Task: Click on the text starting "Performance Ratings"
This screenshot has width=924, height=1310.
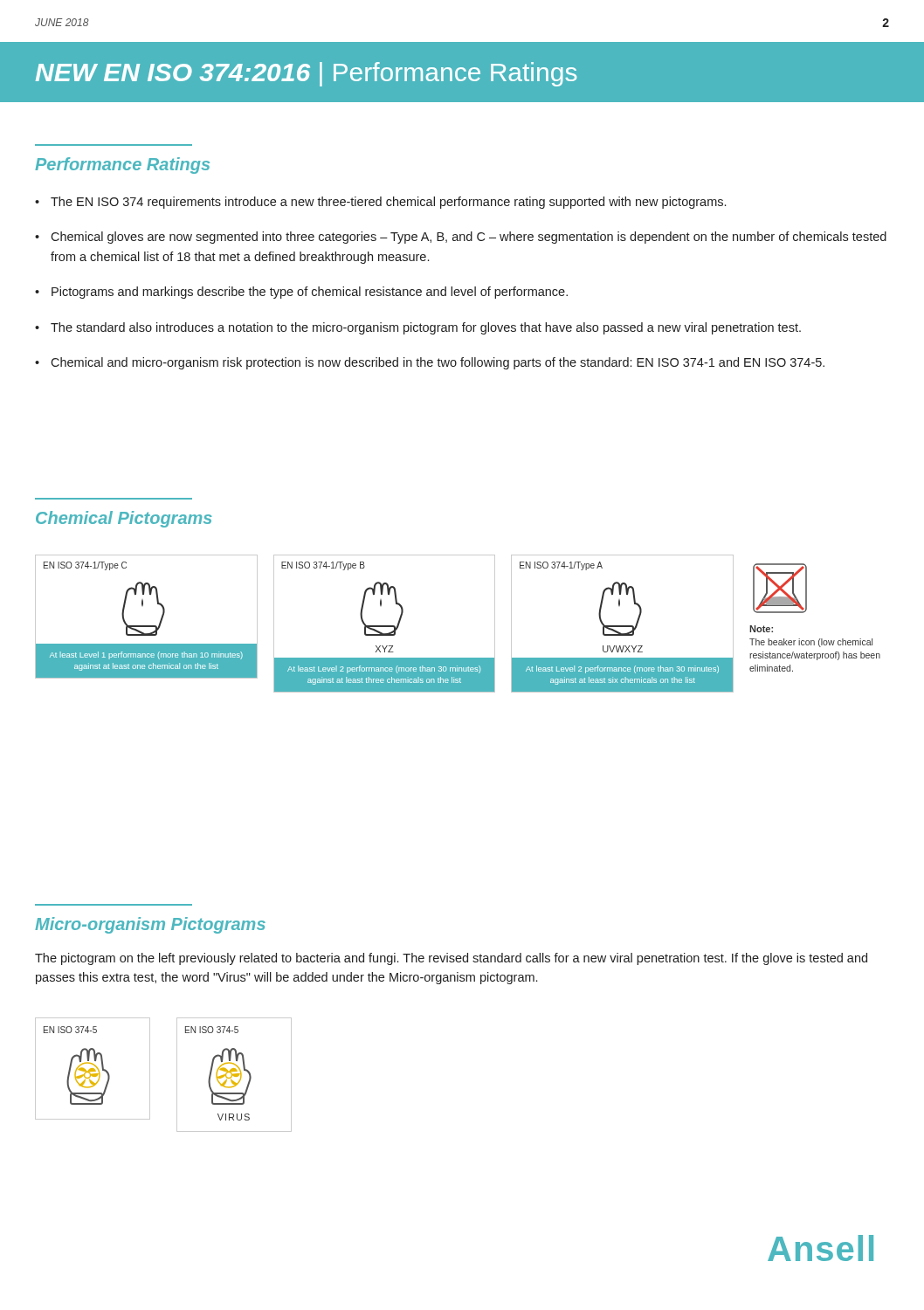Action: 123,159
